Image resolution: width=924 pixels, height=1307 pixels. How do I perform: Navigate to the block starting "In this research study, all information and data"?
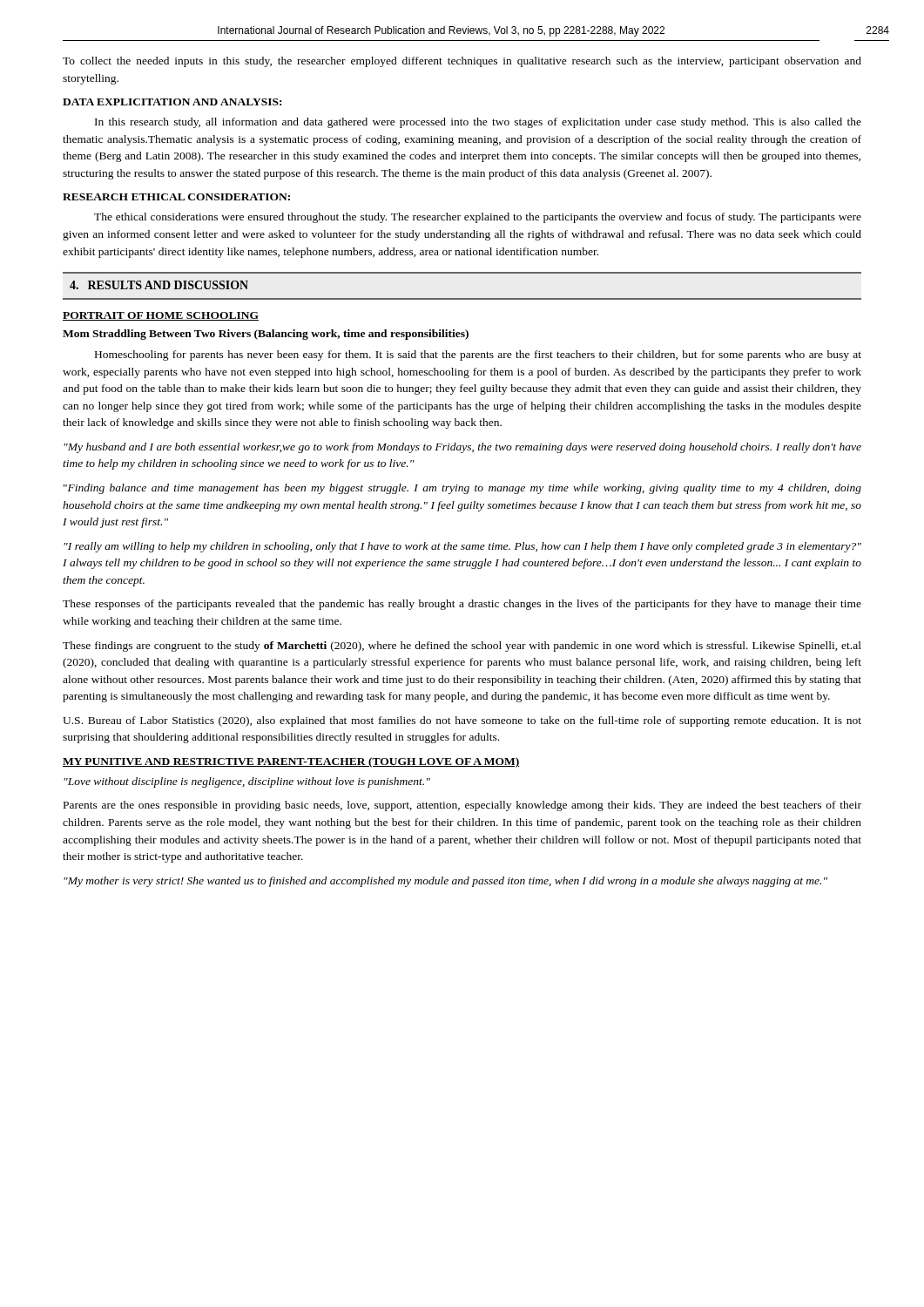[x=462, y=147]
